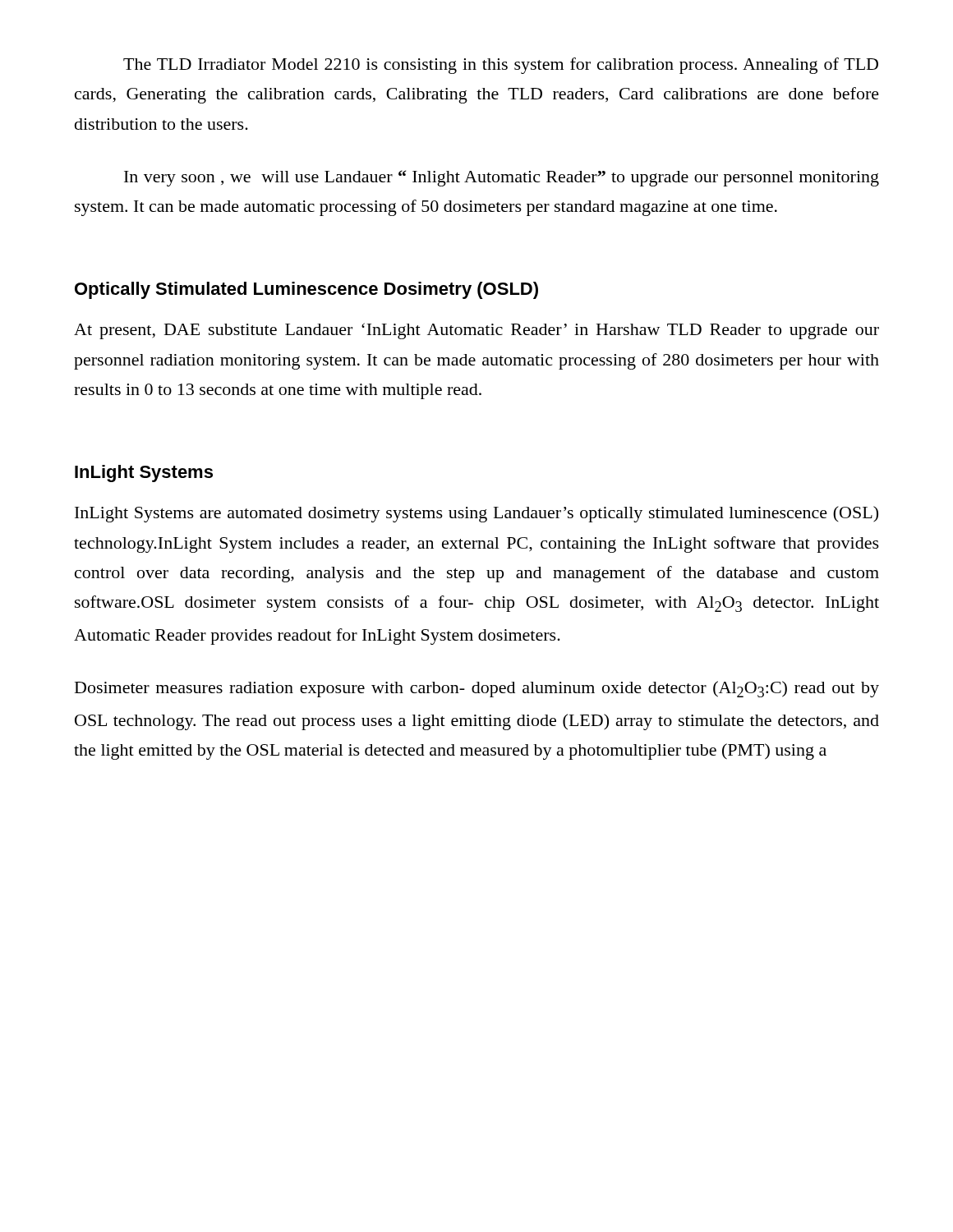This screenshot has width=953, height=1232.
Task: Find the text block starting "Dosimeter measures radiation exposure with carbon- doped"
Action: coord(476,718)
